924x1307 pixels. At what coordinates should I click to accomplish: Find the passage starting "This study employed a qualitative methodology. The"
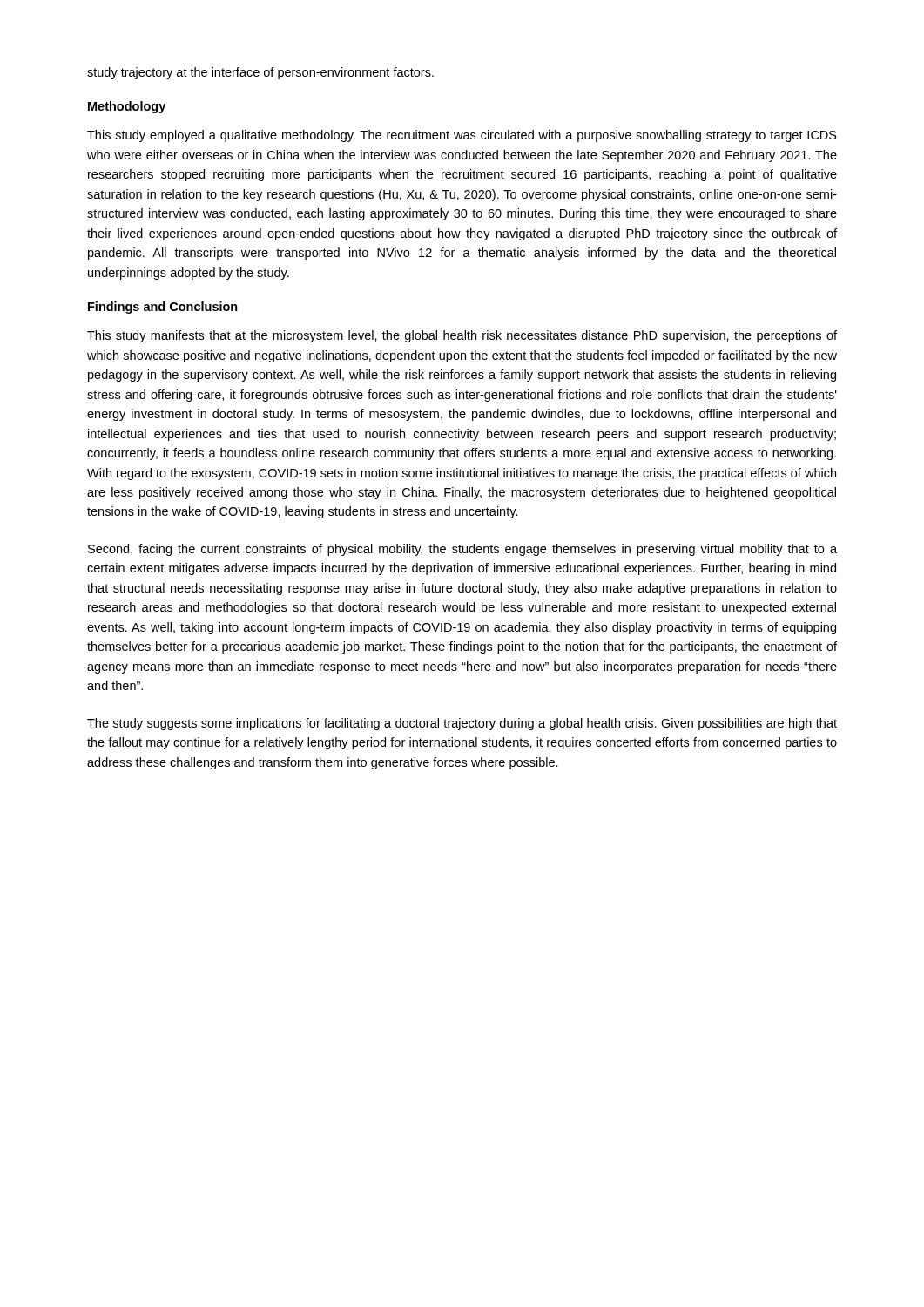pos(462,204)
